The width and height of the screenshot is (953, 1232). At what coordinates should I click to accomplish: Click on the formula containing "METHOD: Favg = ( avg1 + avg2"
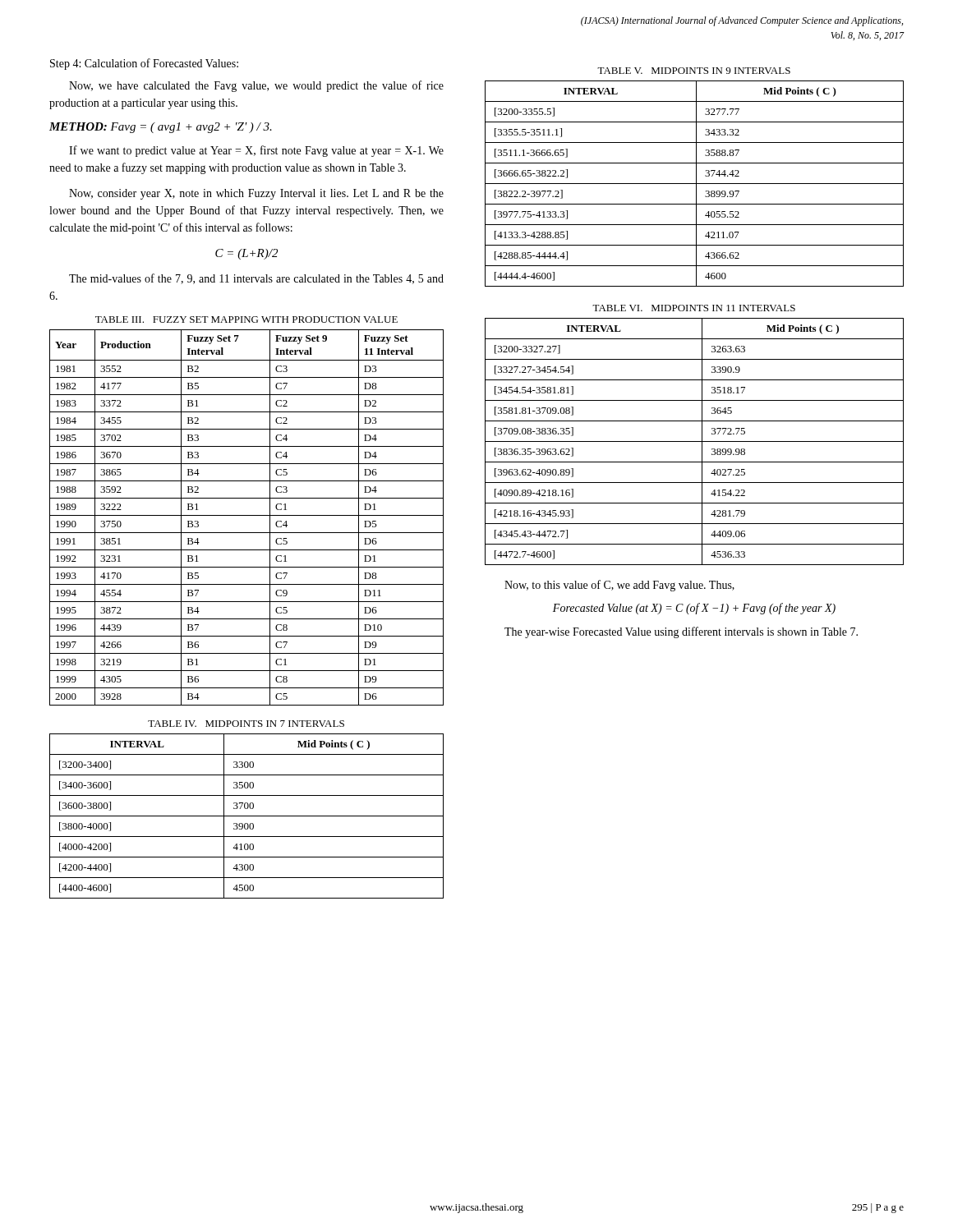tap(161, 126)
